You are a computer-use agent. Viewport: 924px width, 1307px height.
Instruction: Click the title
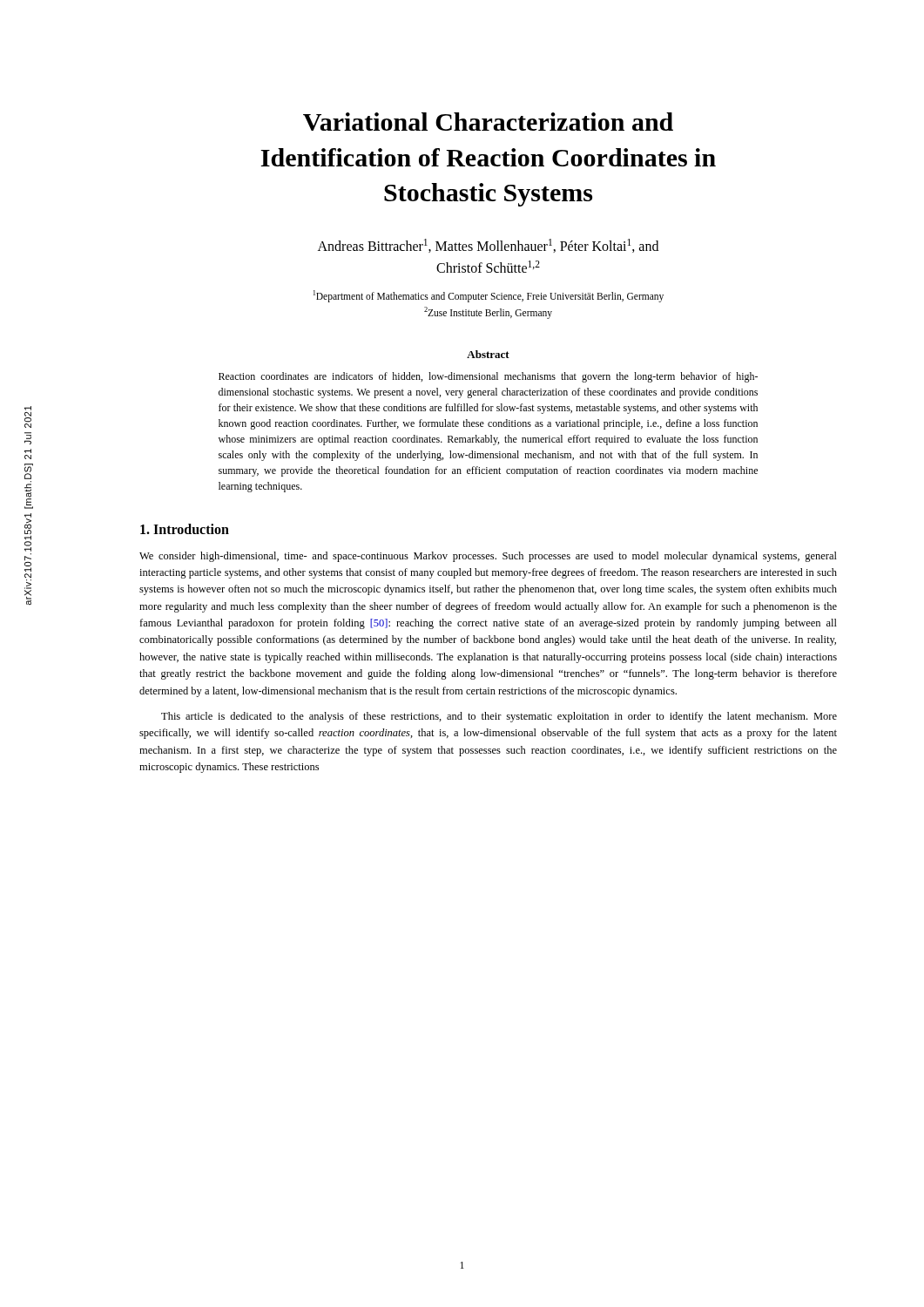[x=488, y=157]
